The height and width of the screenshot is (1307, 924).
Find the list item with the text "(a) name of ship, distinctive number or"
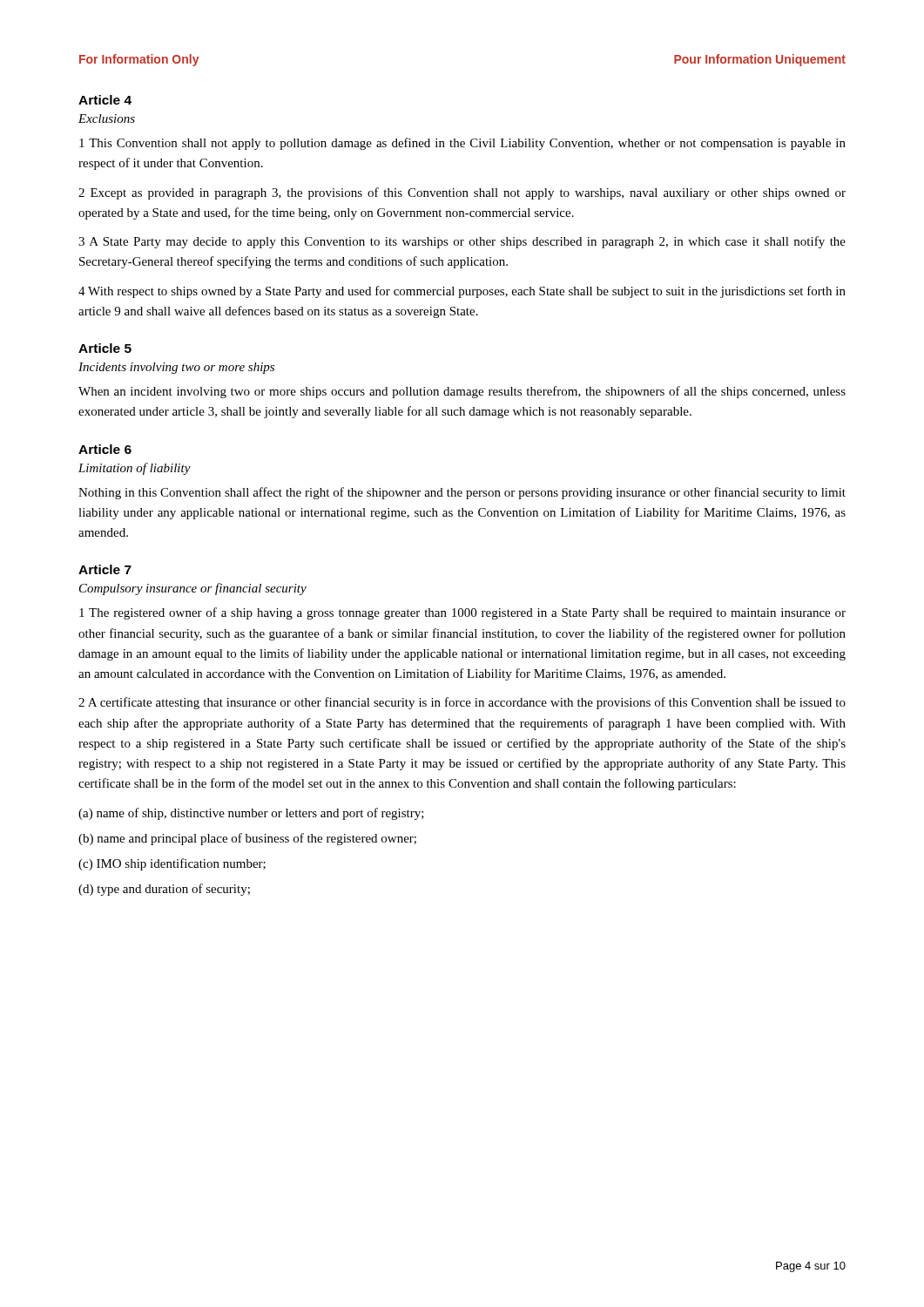point(251,812)
